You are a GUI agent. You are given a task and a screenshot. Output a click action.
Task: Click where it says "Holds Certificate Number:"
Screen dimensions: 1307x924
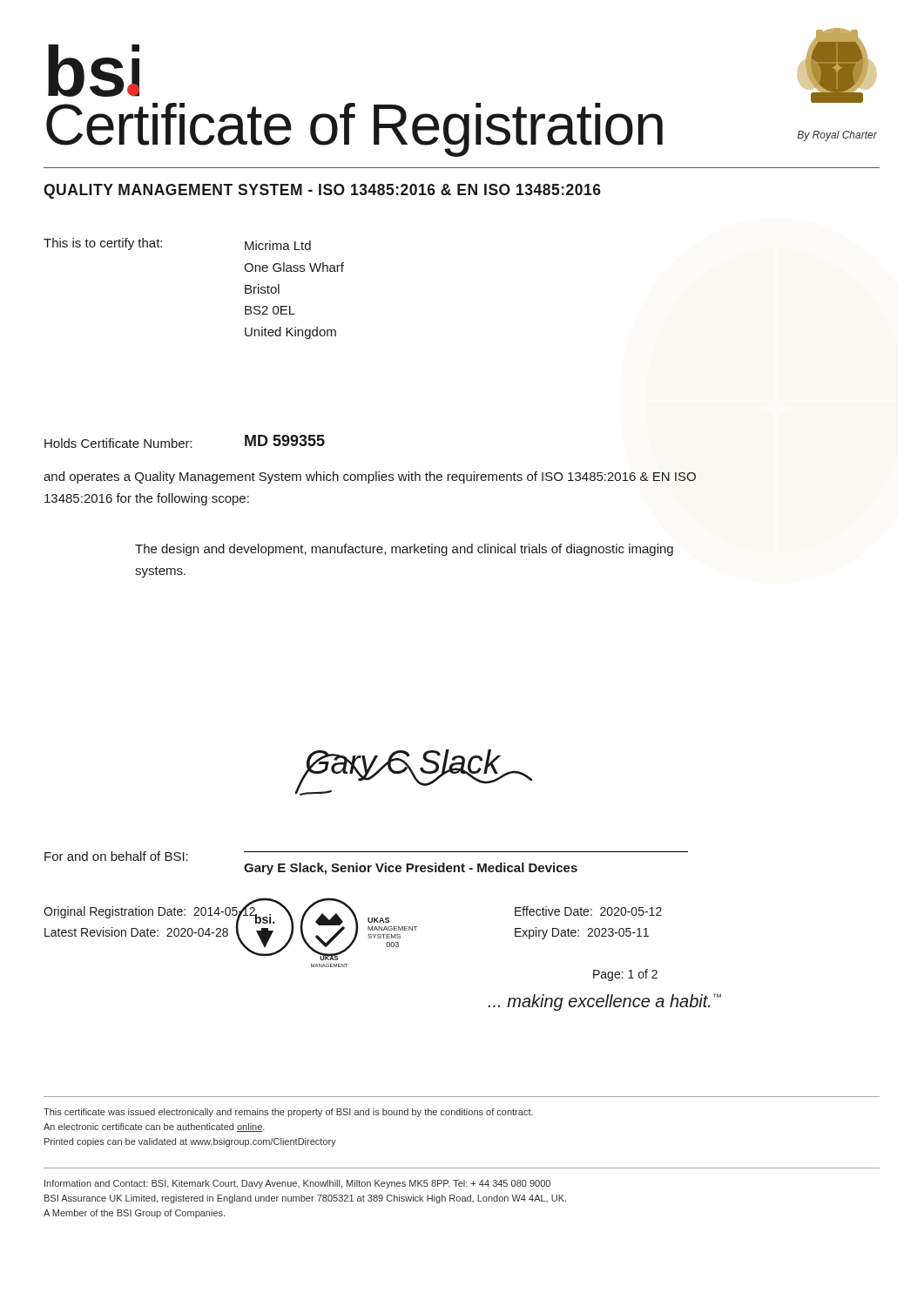click(118, 443)
